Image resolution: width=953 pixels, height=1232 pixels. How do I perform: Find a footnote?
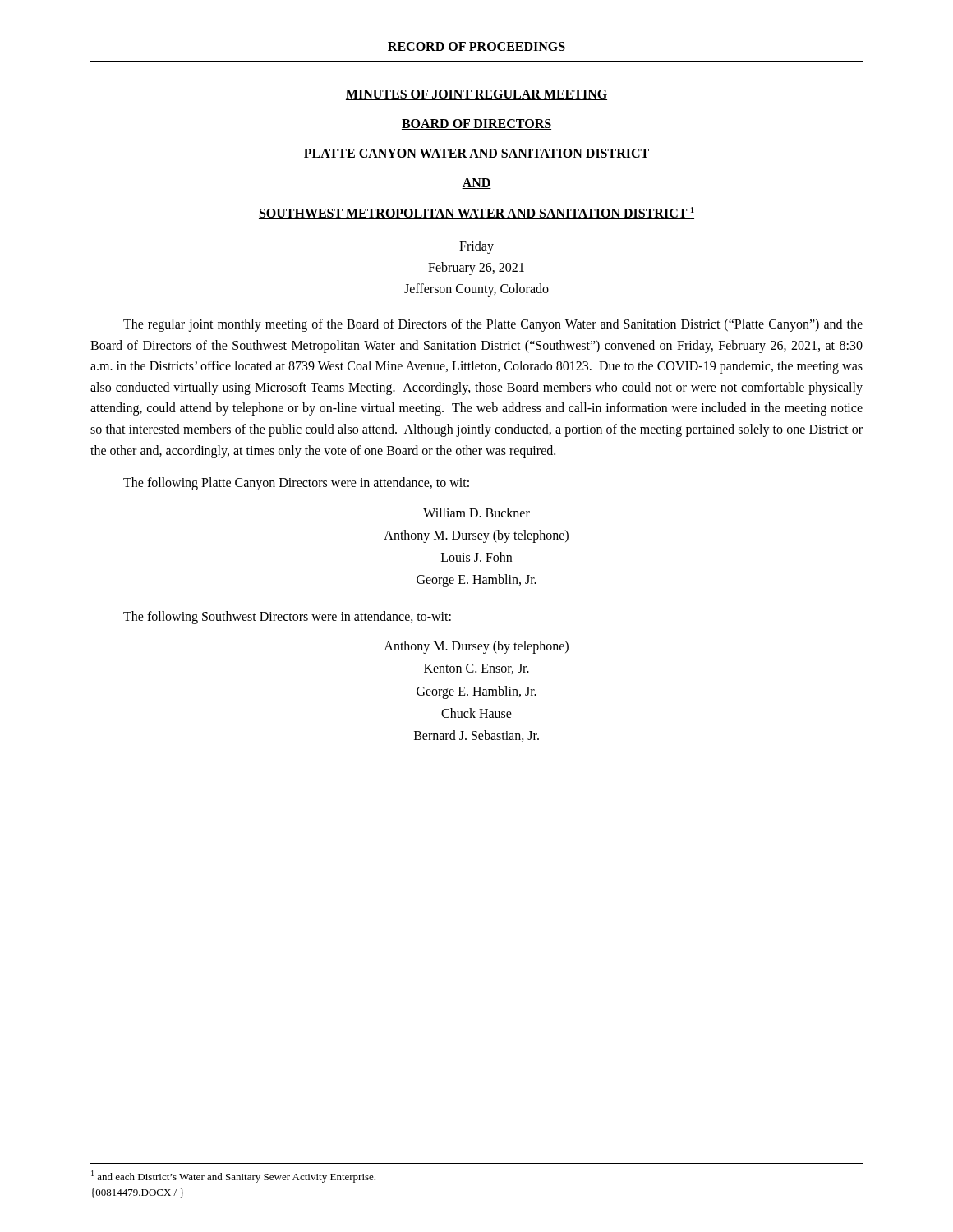(x=233, y=1176)
